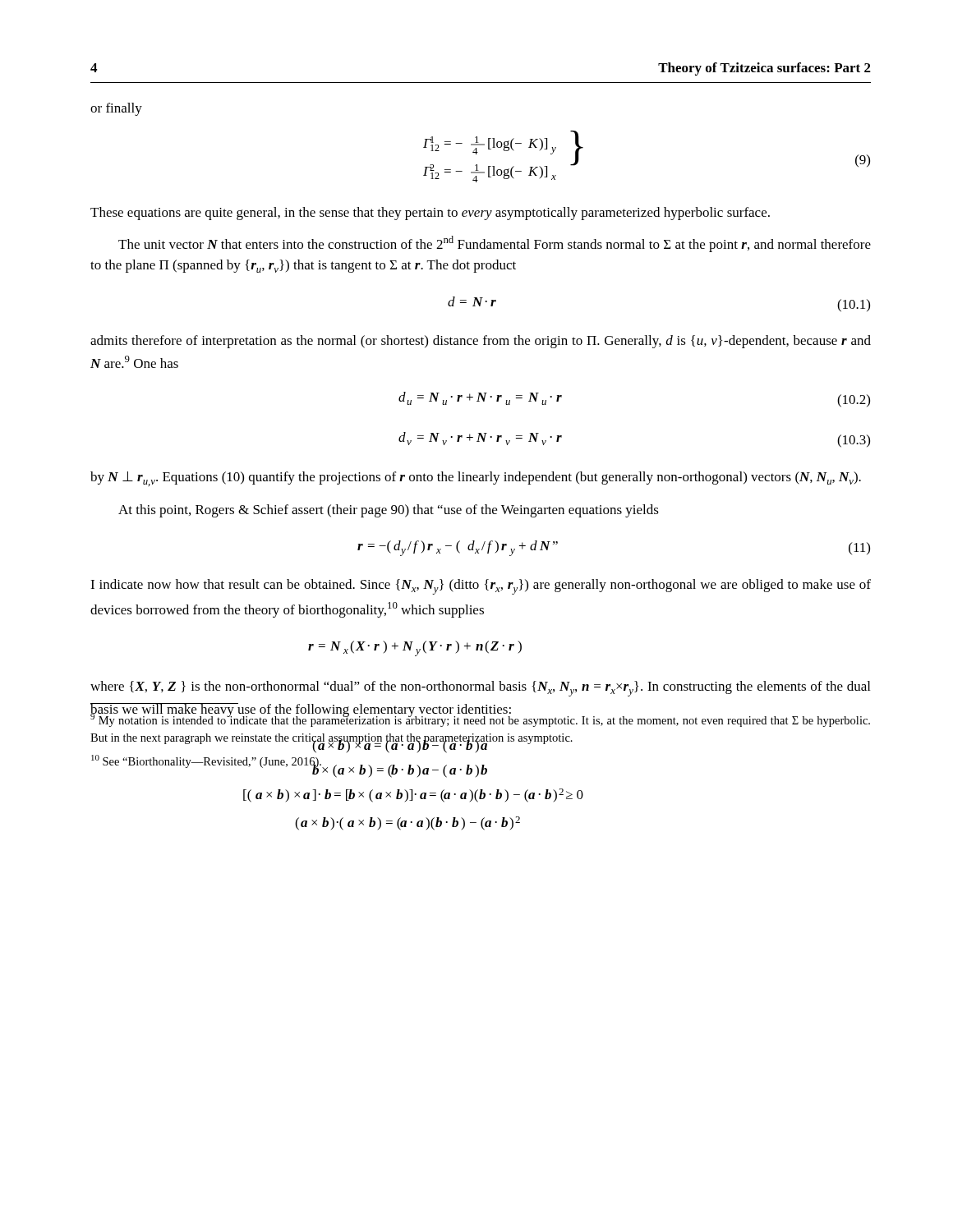Find the formula on this page that starts "r = N x ( X ⋅ r"
953x1232 pixels.
(x=481, y=648)
